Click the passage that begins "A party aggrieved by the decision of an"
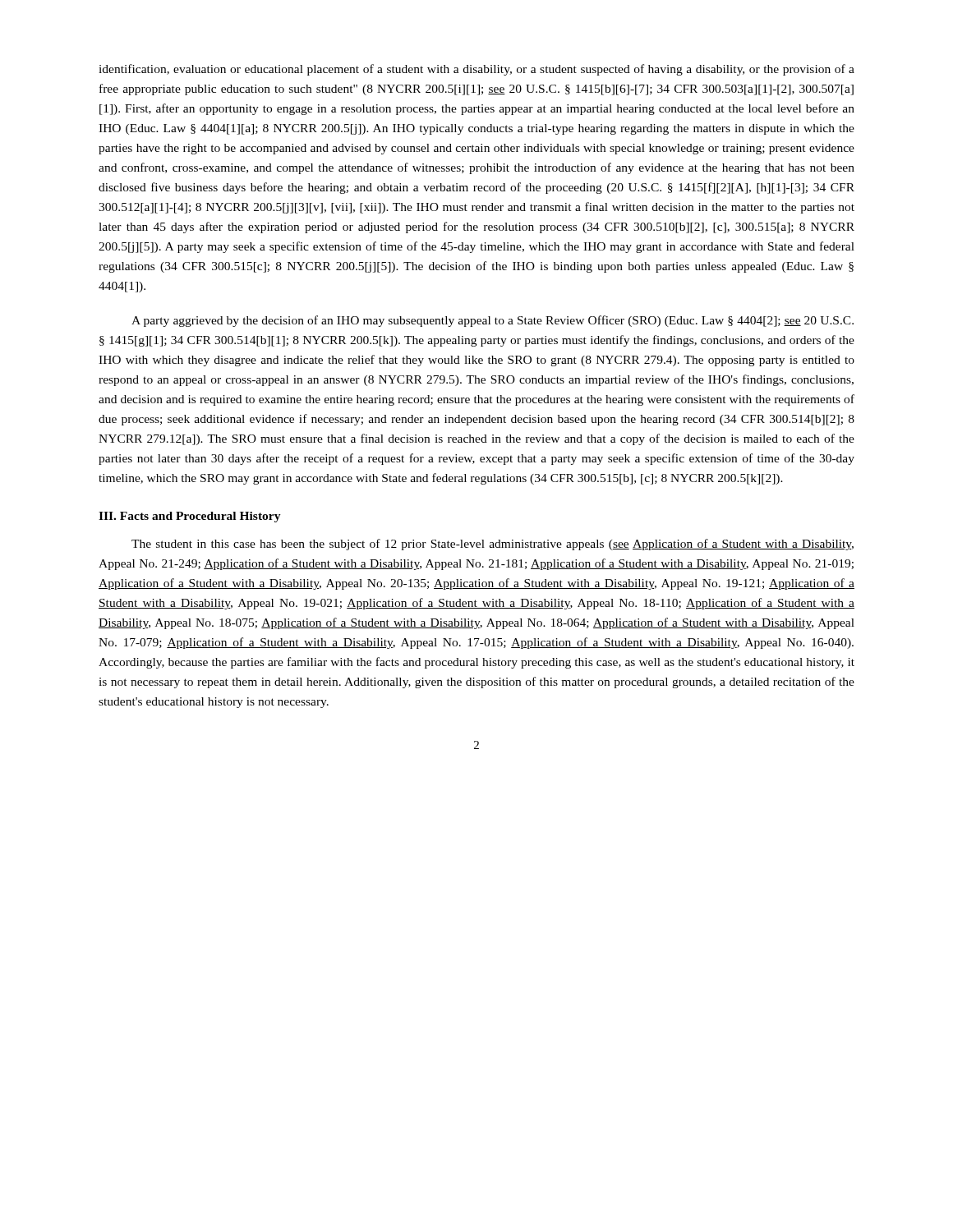 click(x=476, y=399)
